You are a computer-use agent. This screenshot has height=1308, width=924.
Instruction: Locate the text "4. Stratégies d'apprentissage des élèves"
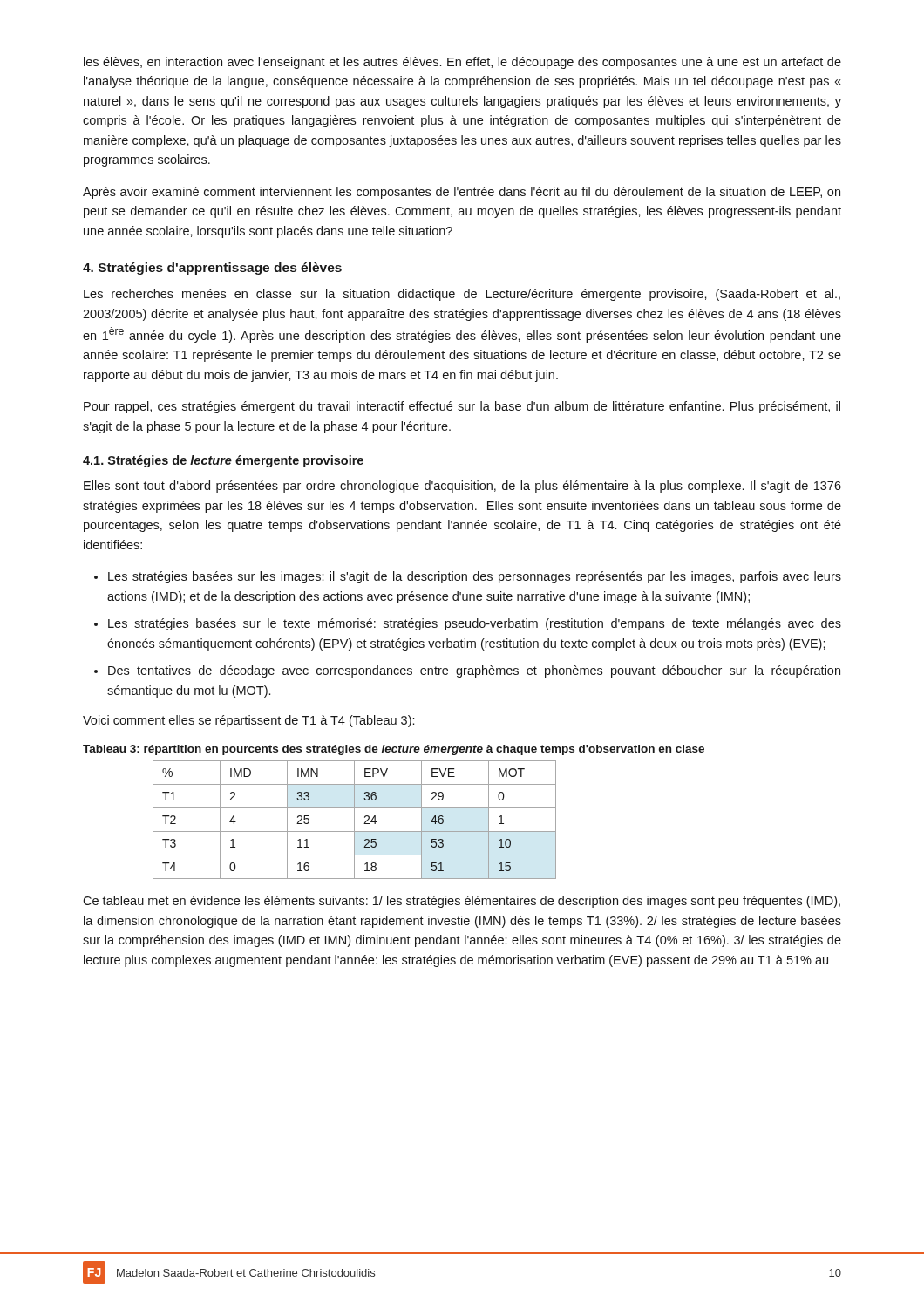click(212, 267)
